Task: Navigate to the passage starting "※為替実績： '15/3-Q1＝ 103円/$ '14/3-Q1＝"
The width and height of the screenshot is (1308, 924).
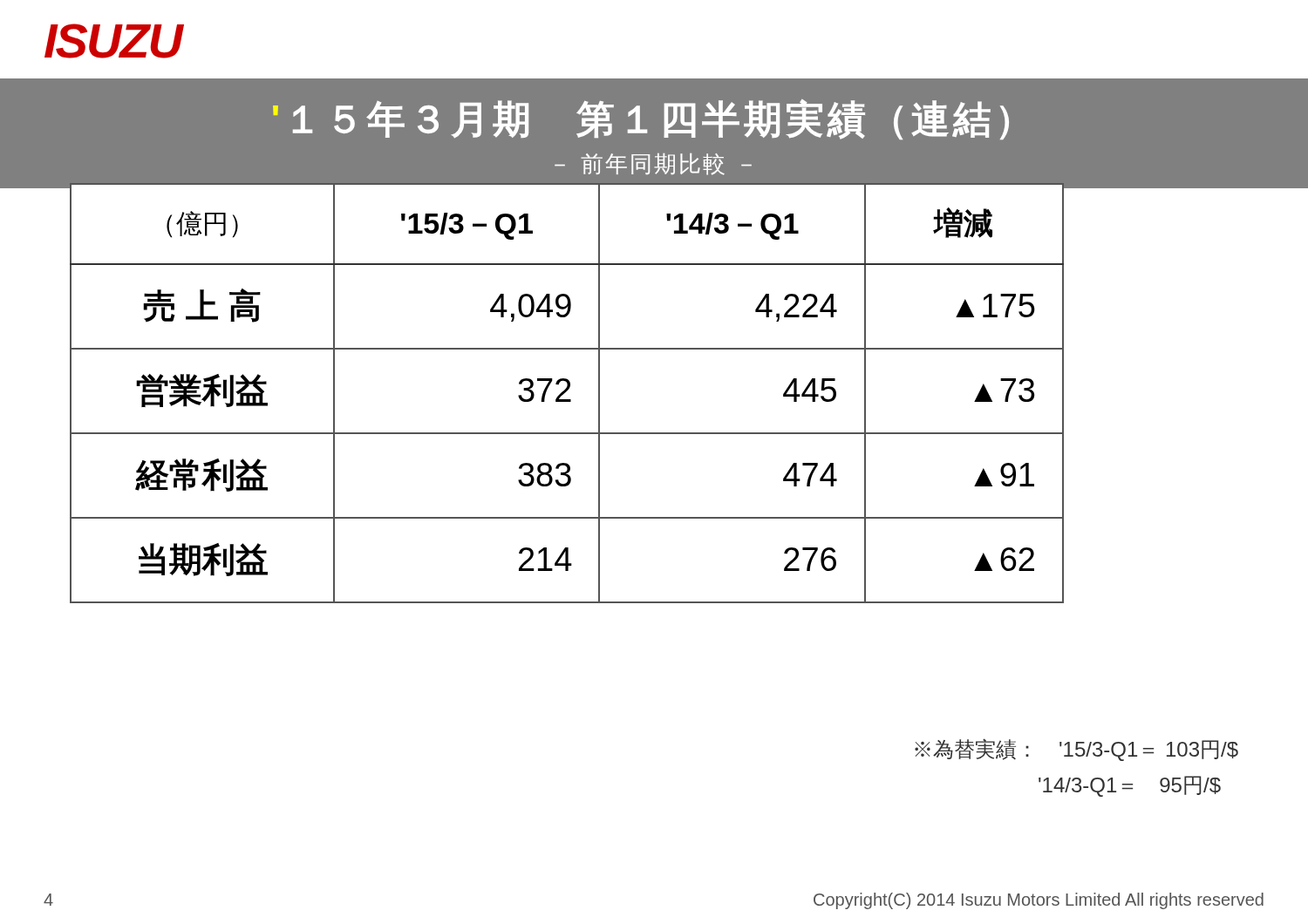Action: 1075,767
